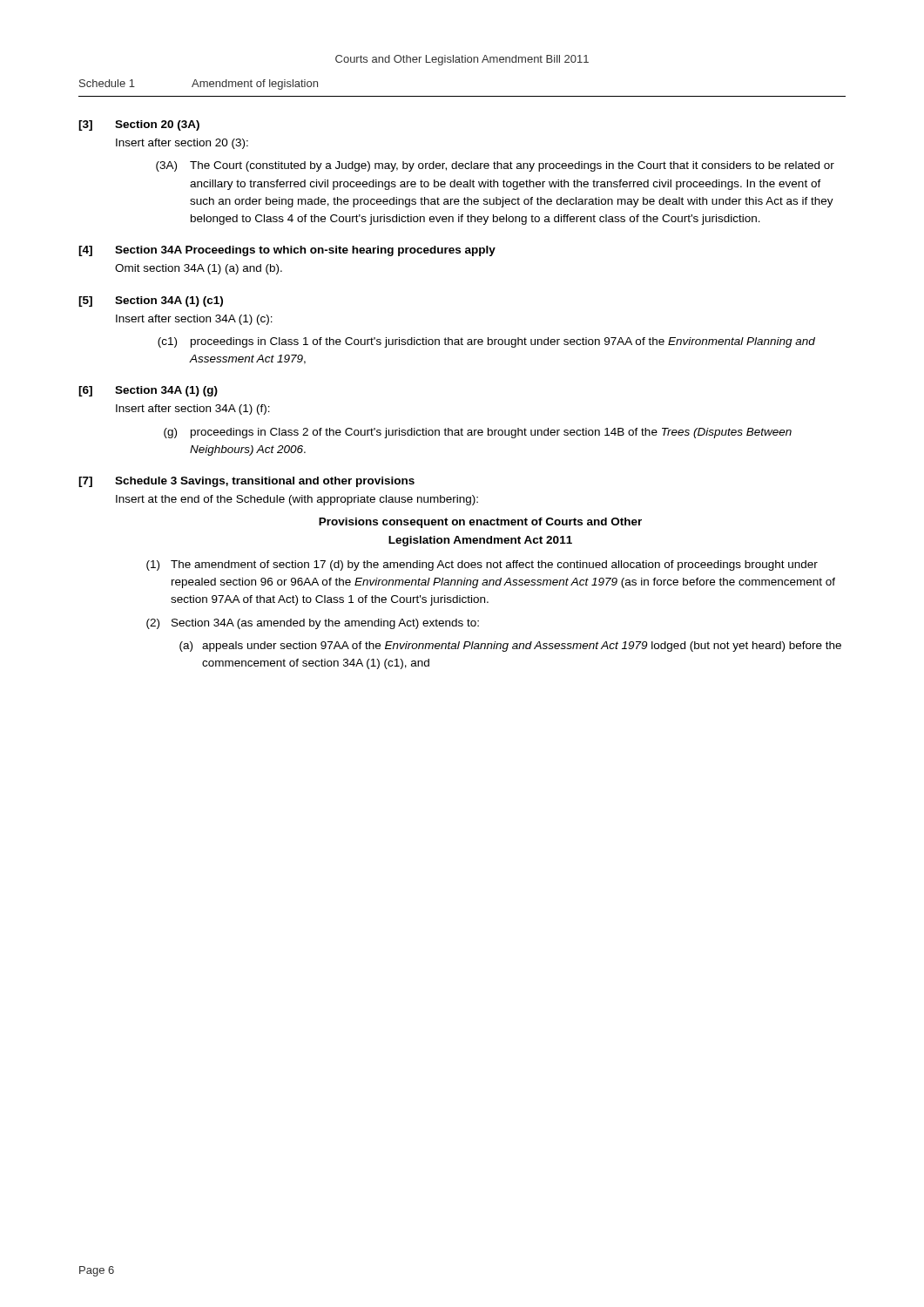924x1307 pixels.
Task: Find the list item that reads "(a) appeals under section 97AA of the"
Action: click(503, 654)
